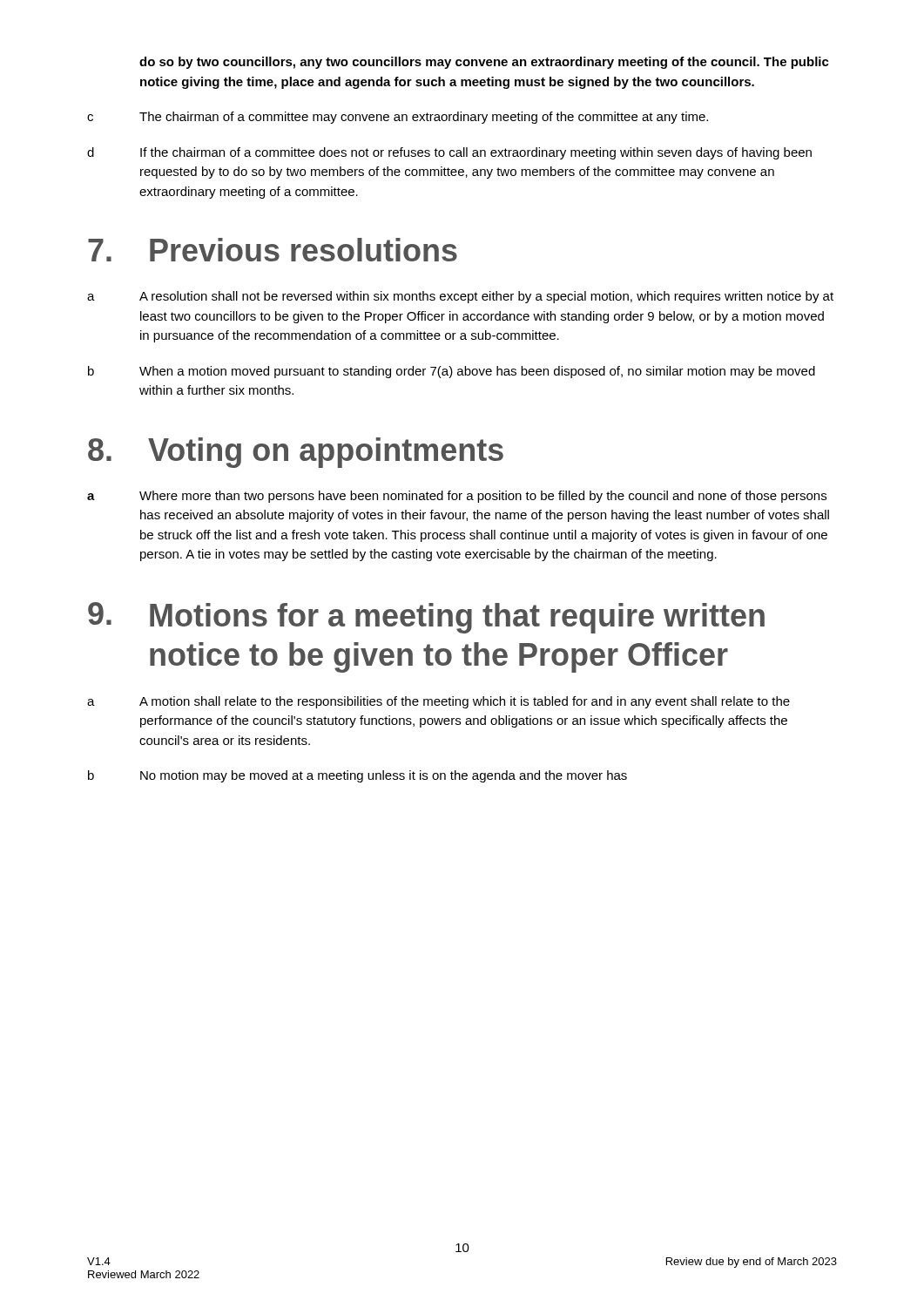Select the text starting "7. Previous resolutions"
Viewport: 924px width, 1307px height.
tap(273, 251)
